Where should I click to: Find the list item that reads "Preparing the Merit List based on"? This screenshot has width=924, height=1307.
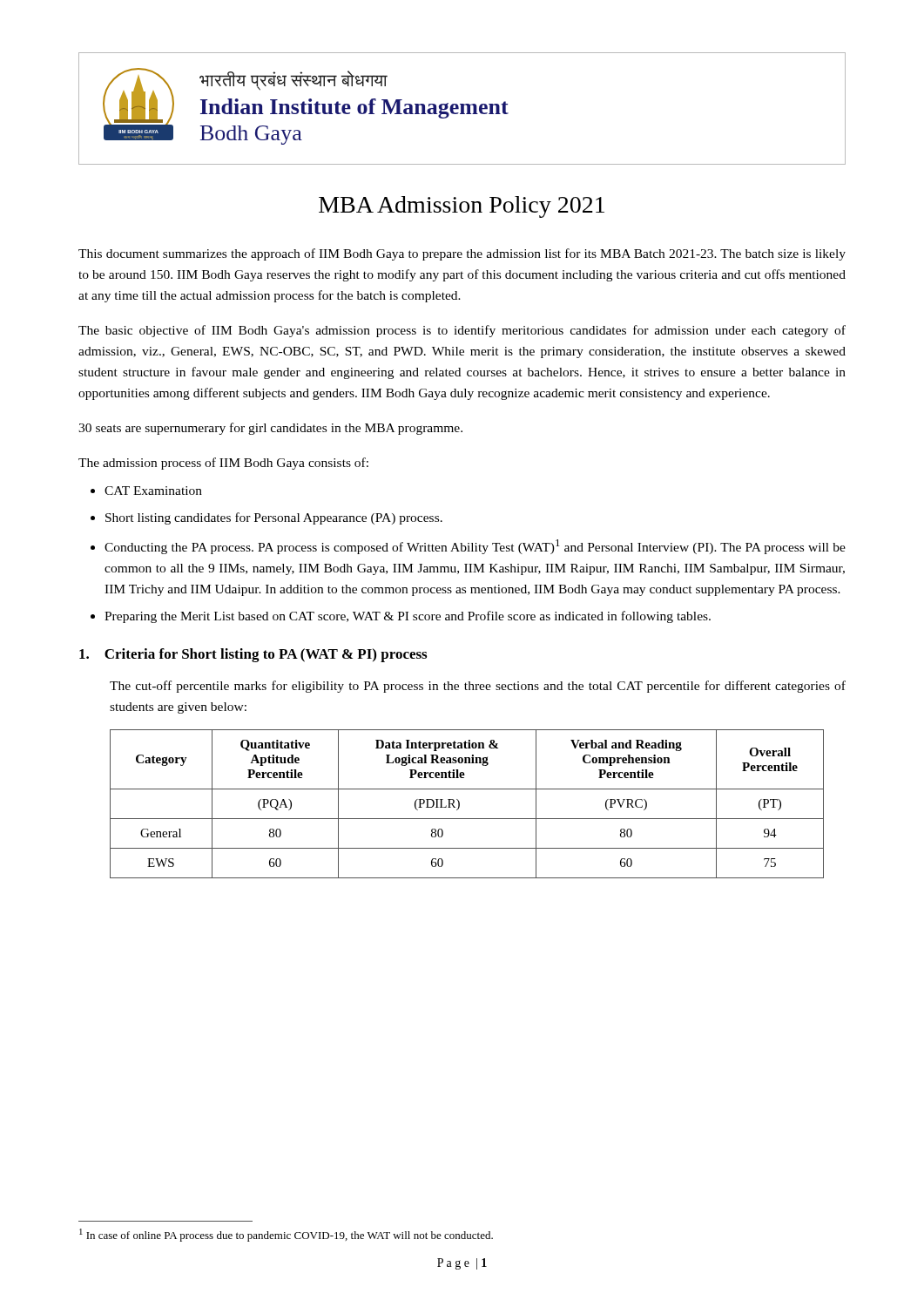(x=408, y=616)
